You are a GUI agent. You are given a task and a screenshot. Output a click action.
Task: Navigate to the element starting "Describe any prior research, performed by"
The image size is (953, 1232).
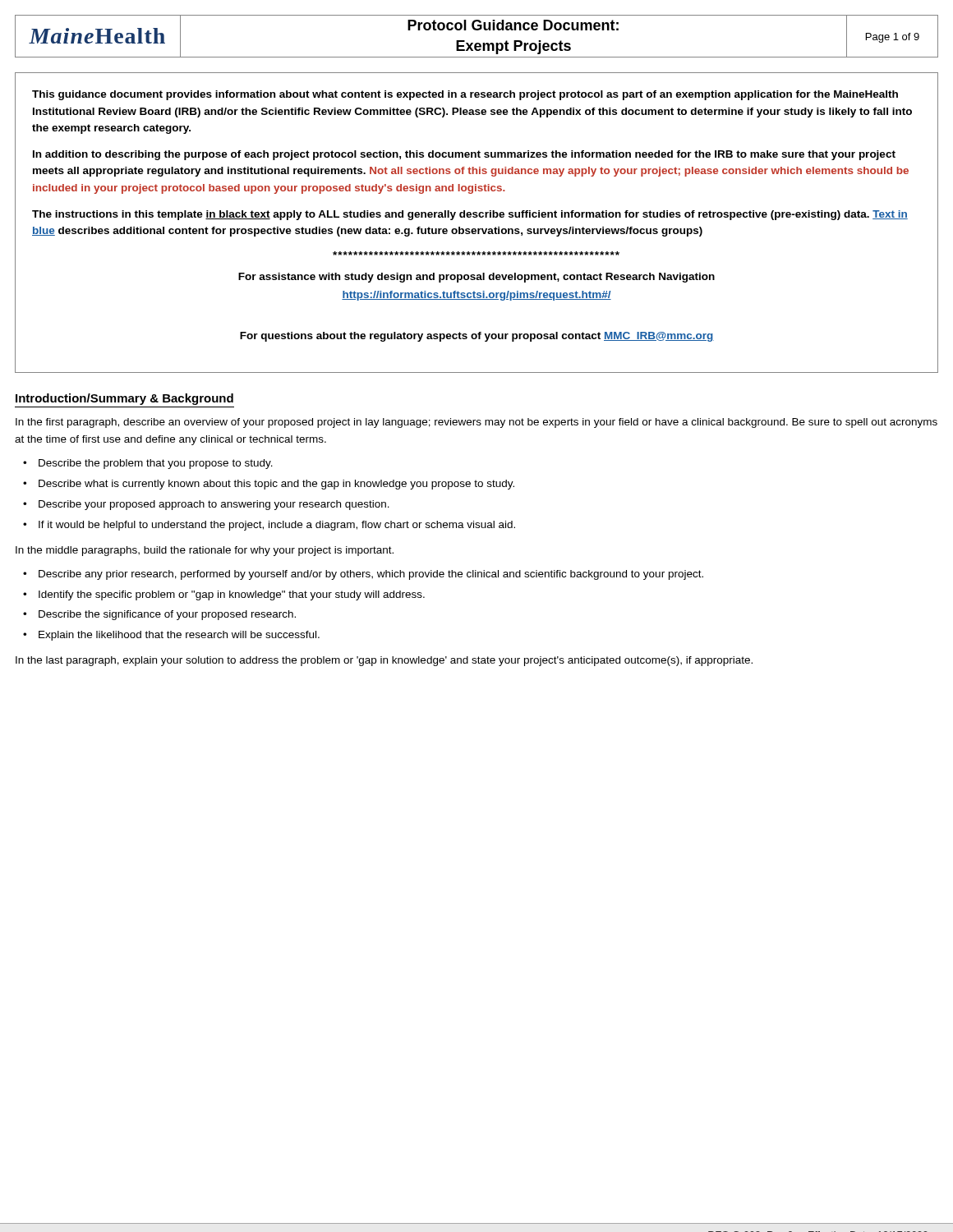(371, 573)
